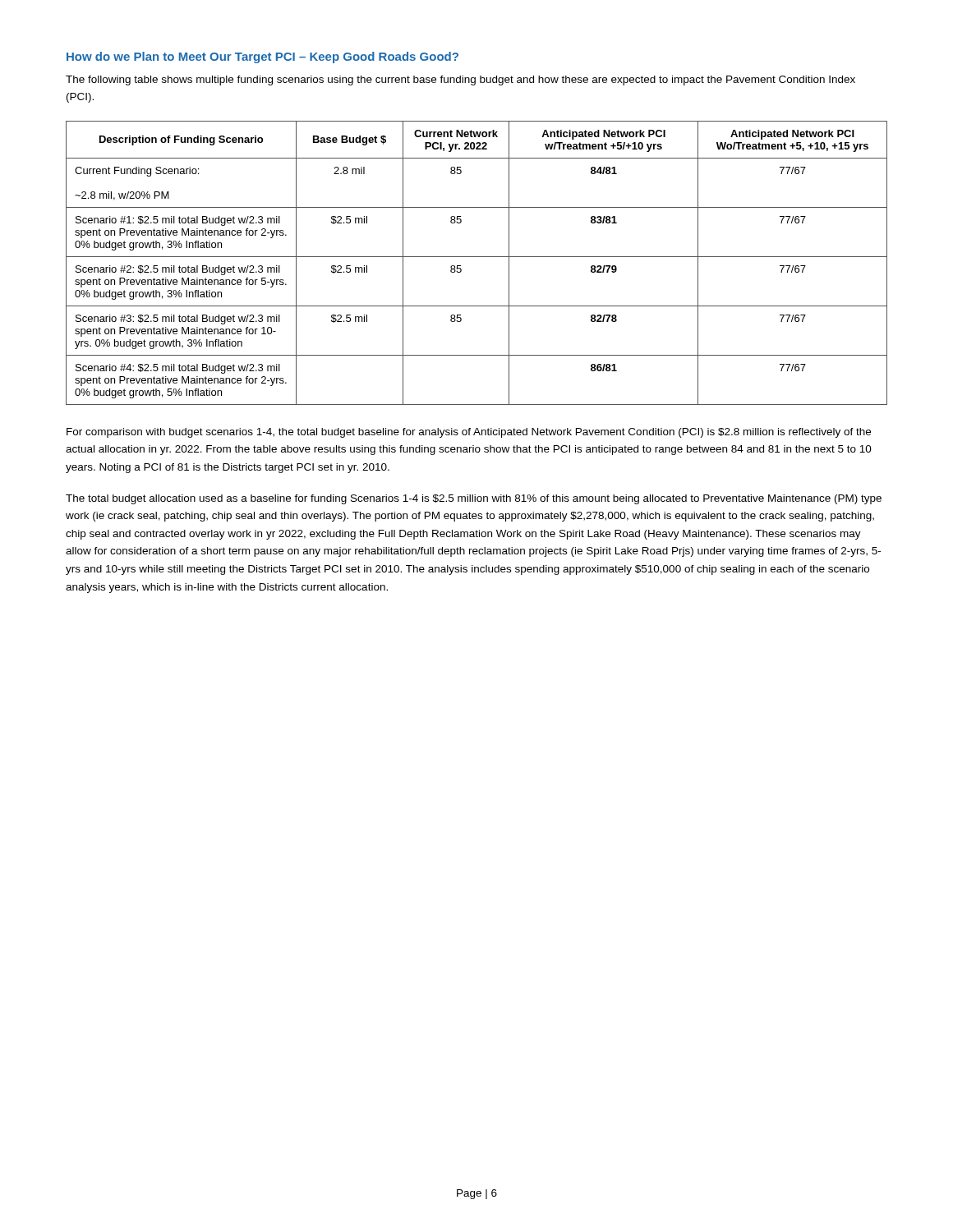Click the table
Viewport: 953px width, 1232px height.
click(x=476, y=263)
